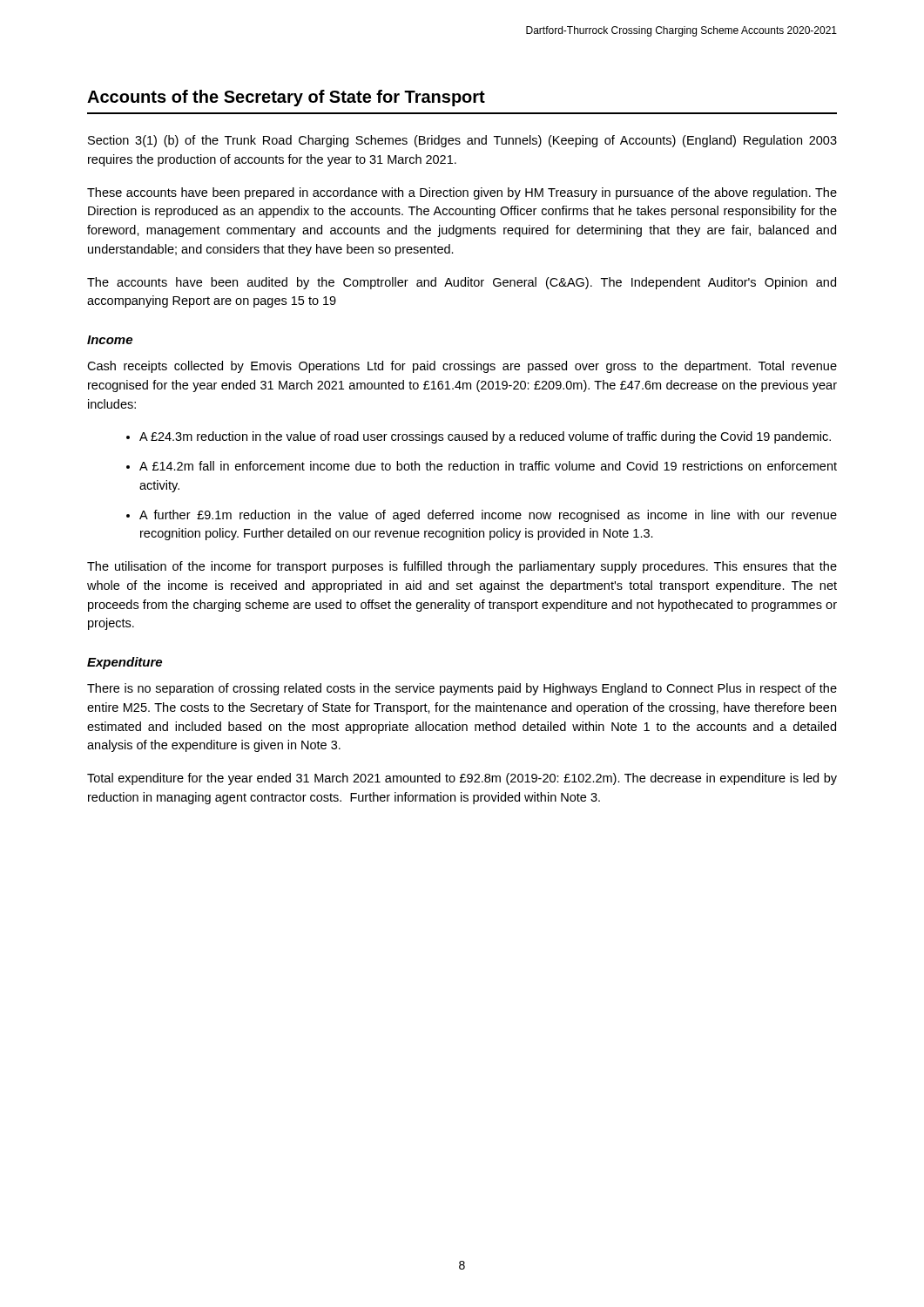Find the text starting "Section 3(1) (b) of the Trunk Road"
Viewport: 924px width, 1307px height.
coord(462,151)
